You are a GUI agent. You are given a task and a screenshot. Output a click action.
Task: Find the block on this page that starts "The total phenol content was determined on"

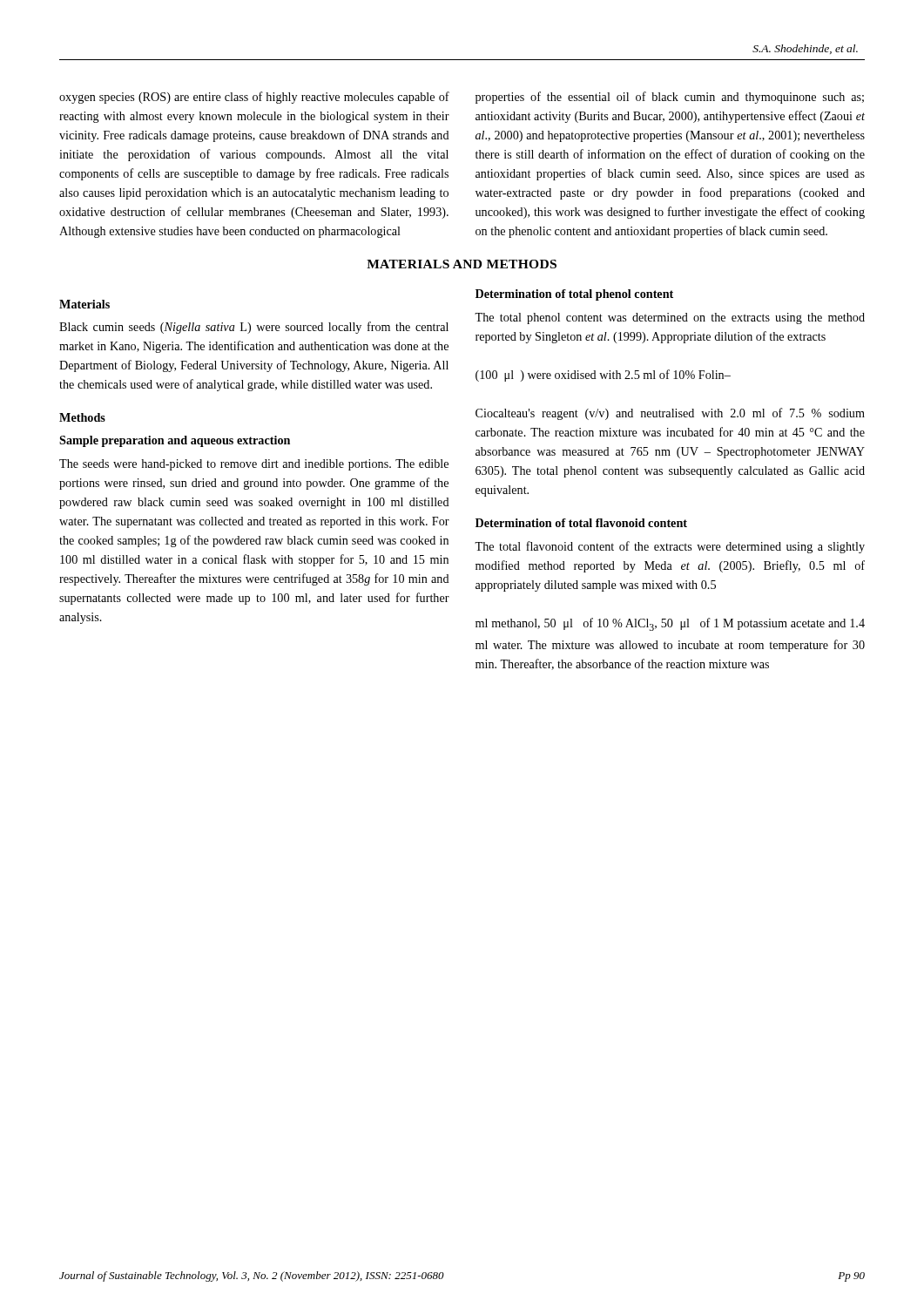tap(670, 403)
